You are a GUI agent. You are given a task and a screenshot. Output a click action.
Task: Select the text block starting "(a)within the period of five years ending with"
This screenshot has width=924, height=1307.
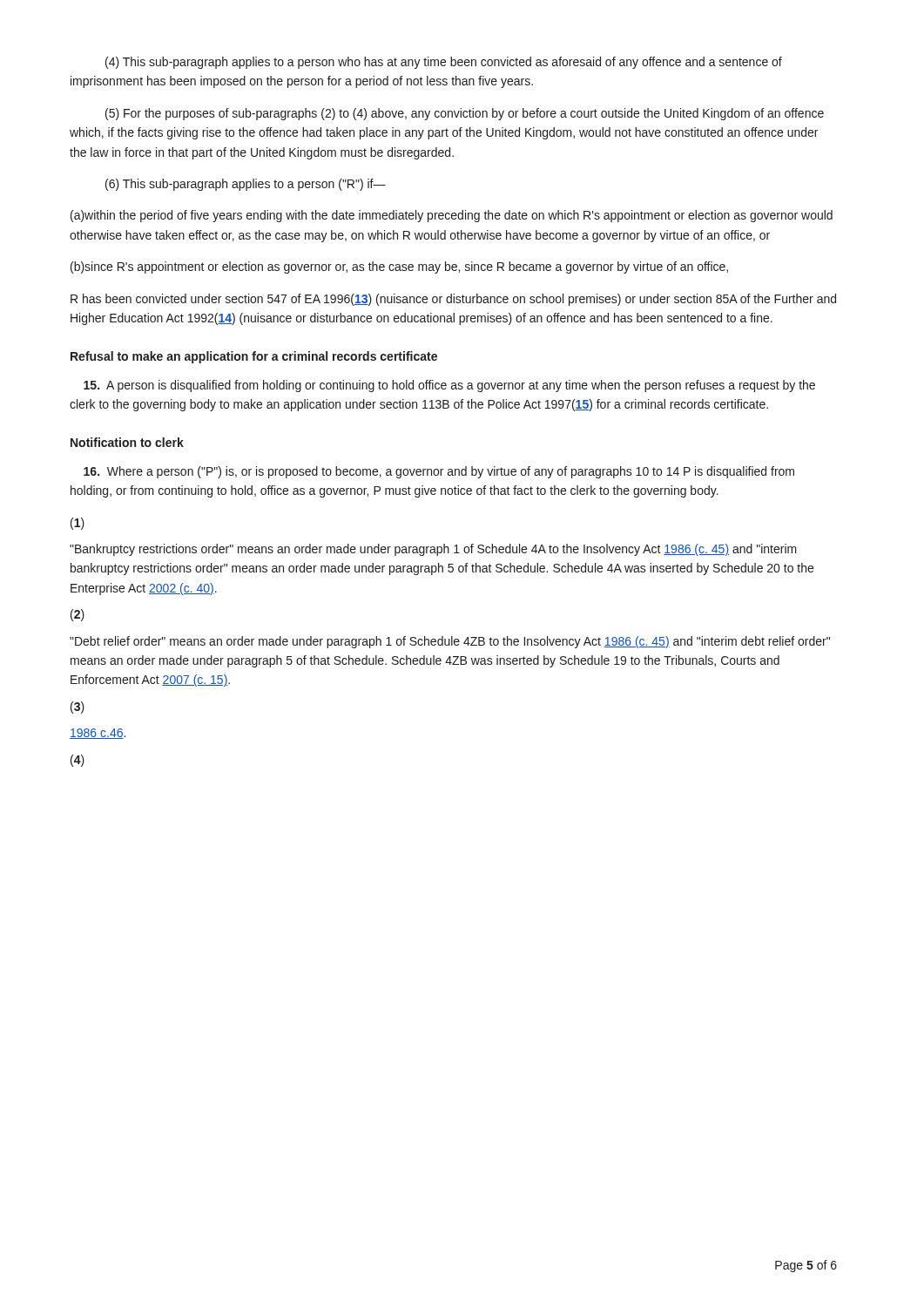pyautogui.click(x=451, y=225)
